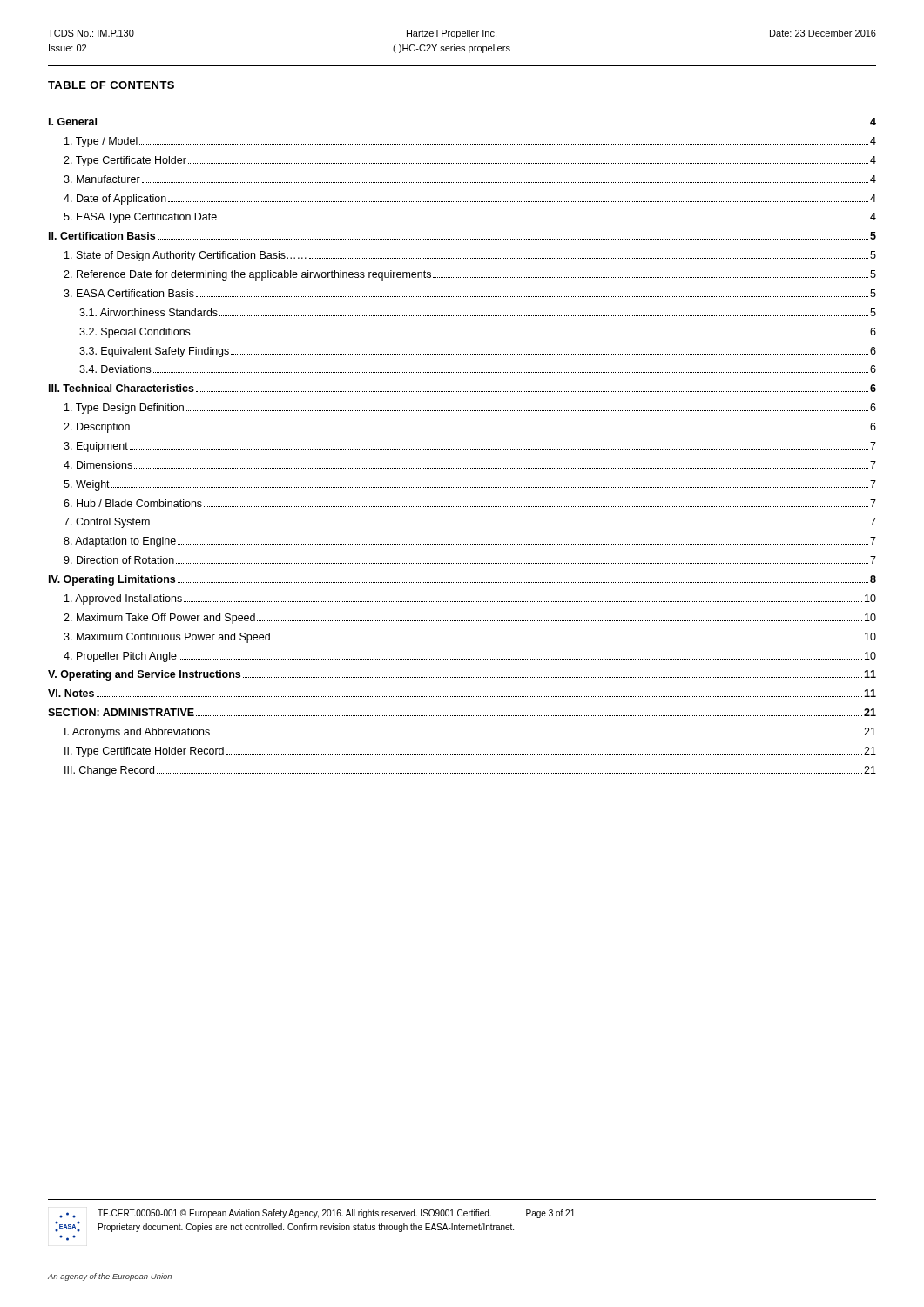
Task: Select the passage starting "3. Manufacturer 4"
Action: 470,180
